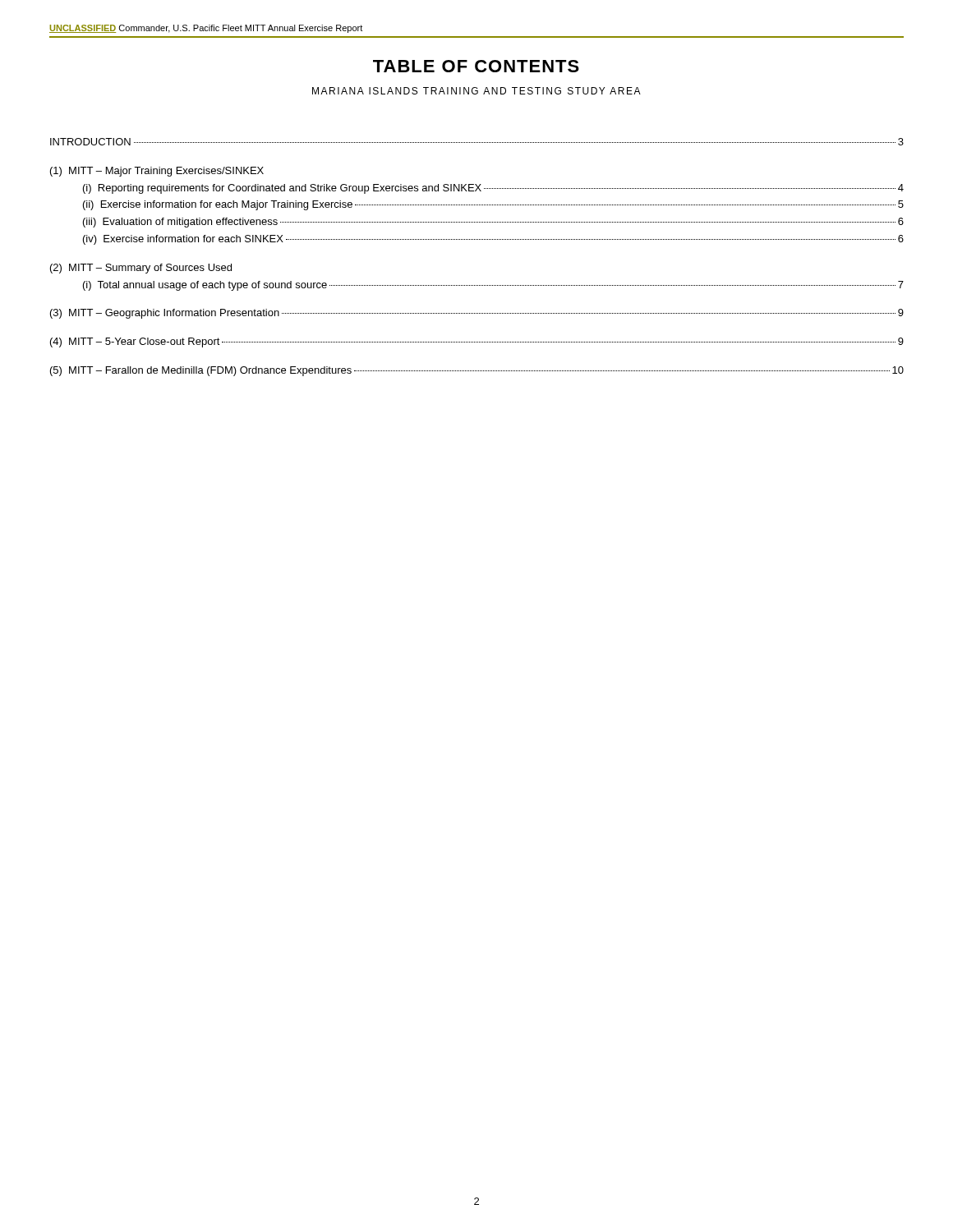The width and height of the screenshot is (953, 1232).
Task: Click on the region starting "MARIANA ISLANDS TRAINING AND TESTING STUDY AREA"
Action: tap(476, 91)
